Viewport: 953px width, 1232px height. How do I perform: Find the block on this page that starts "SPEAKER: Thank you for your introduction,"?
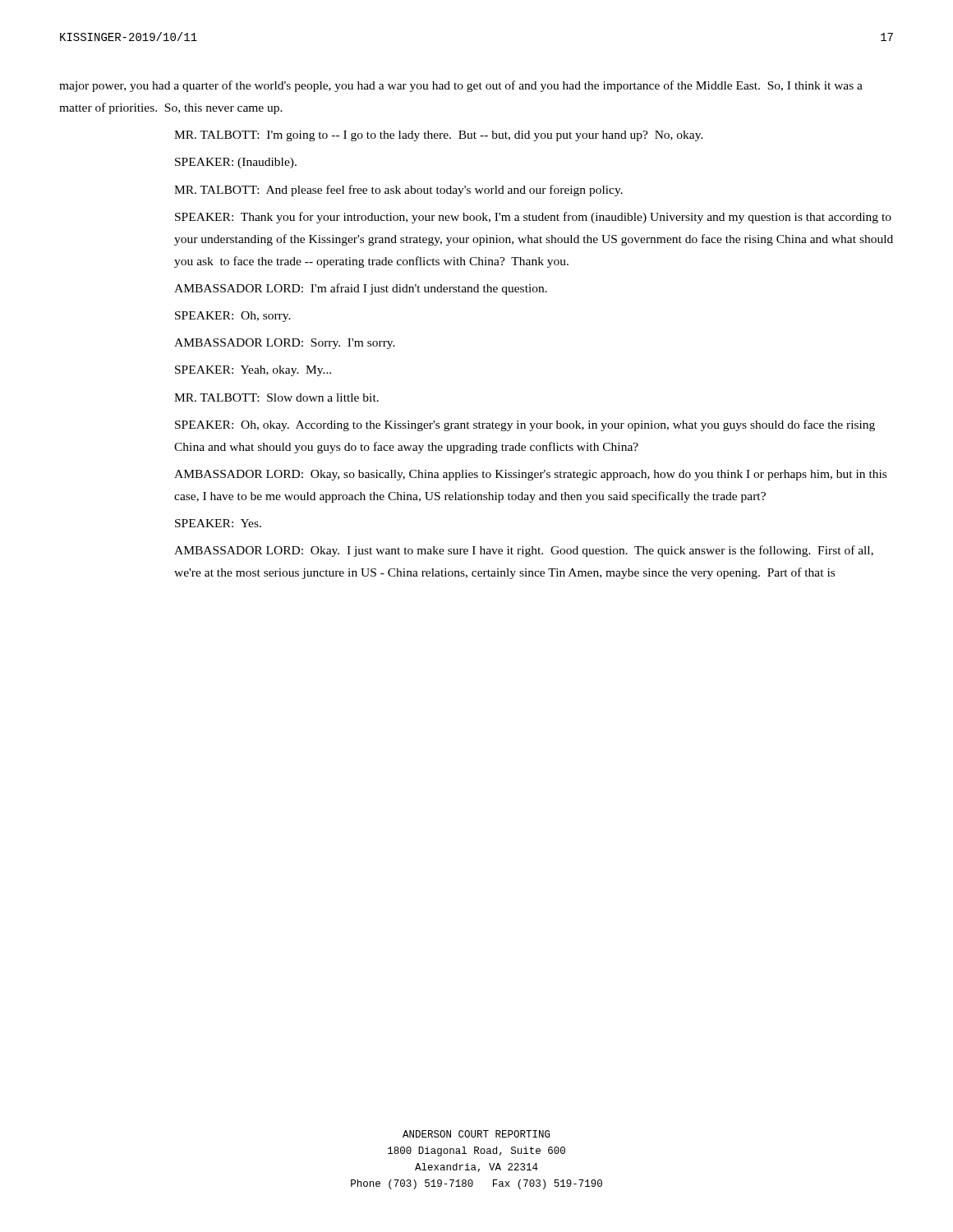[x=534, y=238]
